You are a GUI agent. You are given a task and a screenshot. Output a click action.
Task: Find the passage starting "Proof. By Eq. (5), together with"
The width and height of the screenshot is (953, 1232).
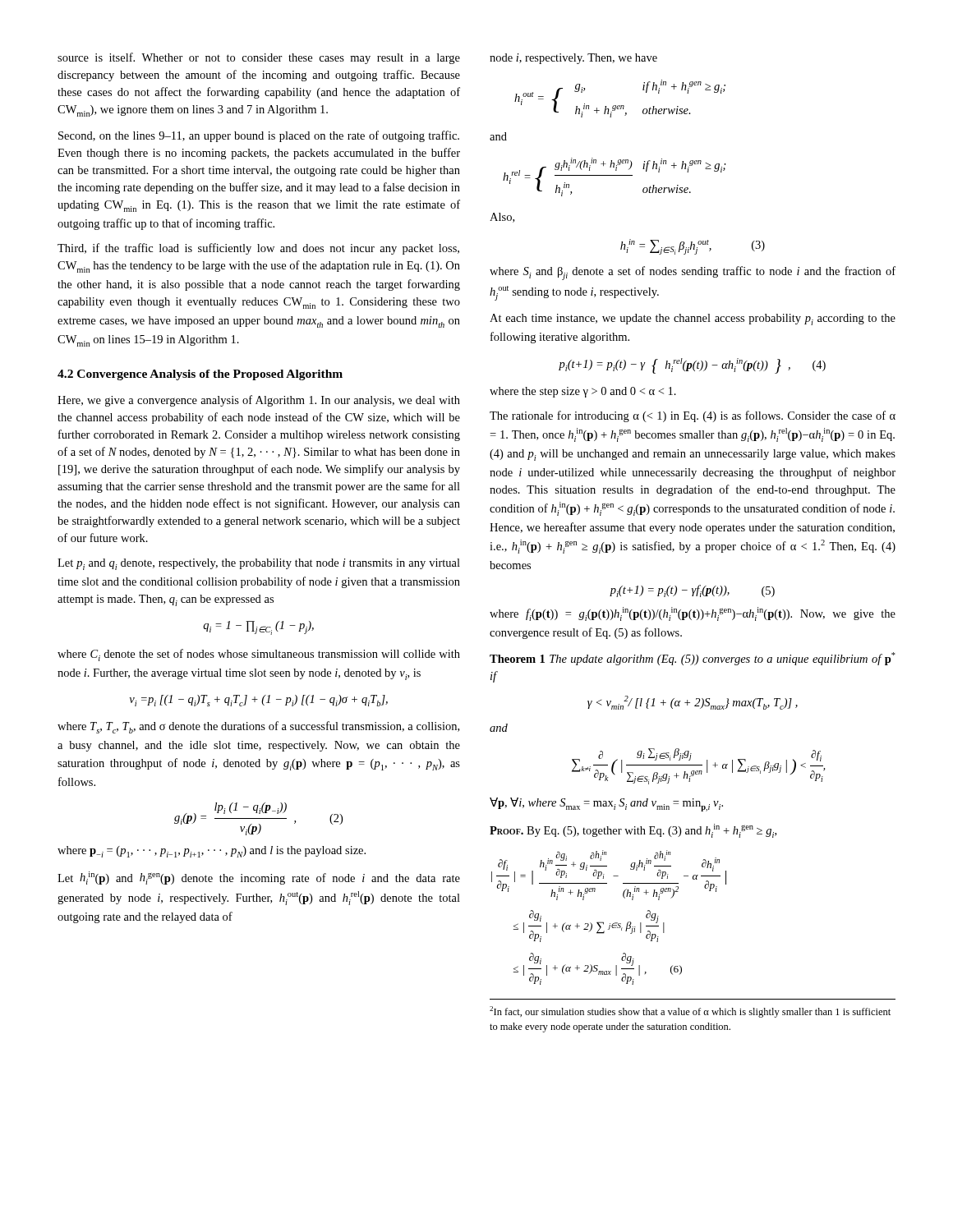tap(693, 830)
